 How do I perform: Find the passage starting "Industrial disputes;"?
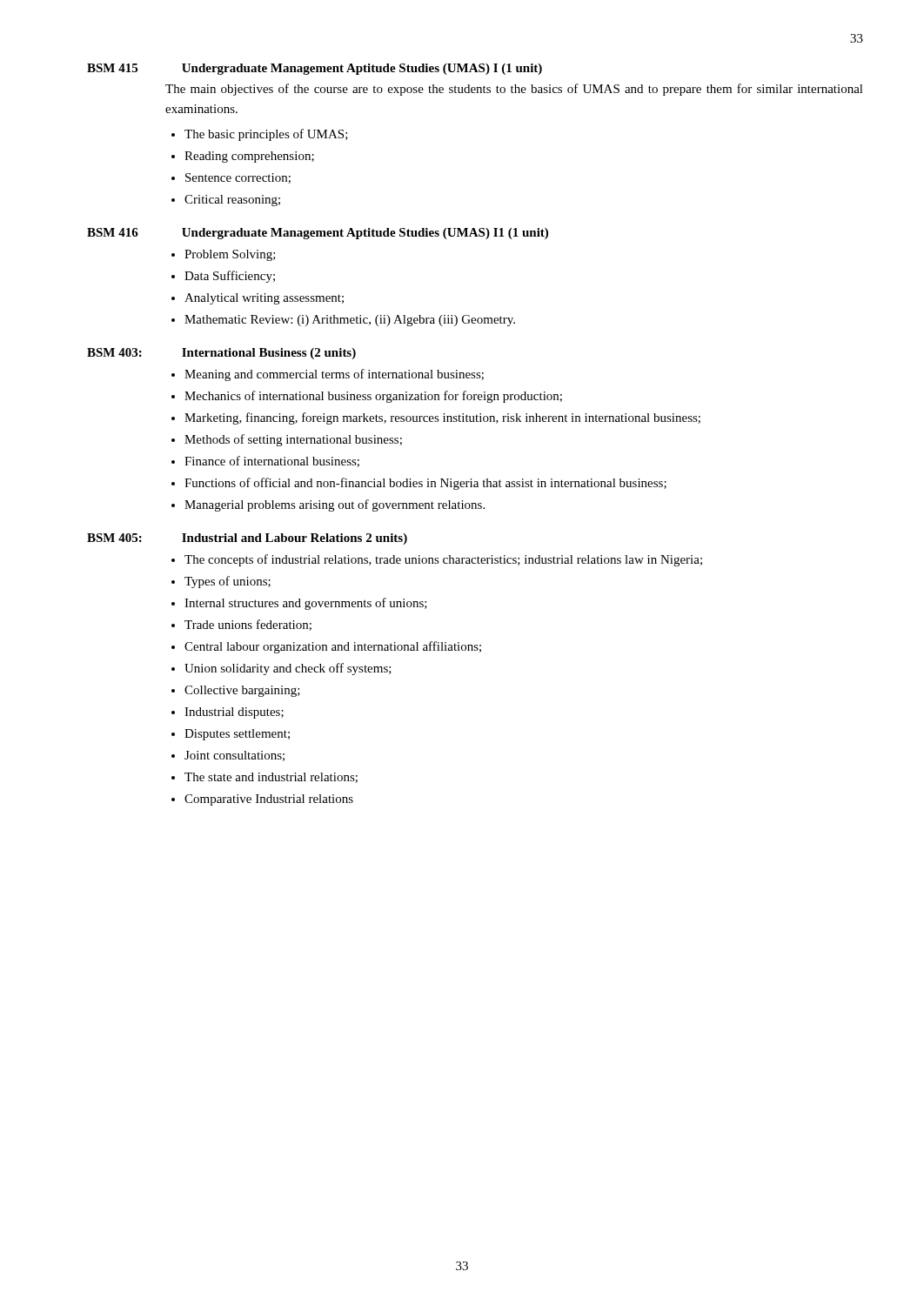click(234, 712)
